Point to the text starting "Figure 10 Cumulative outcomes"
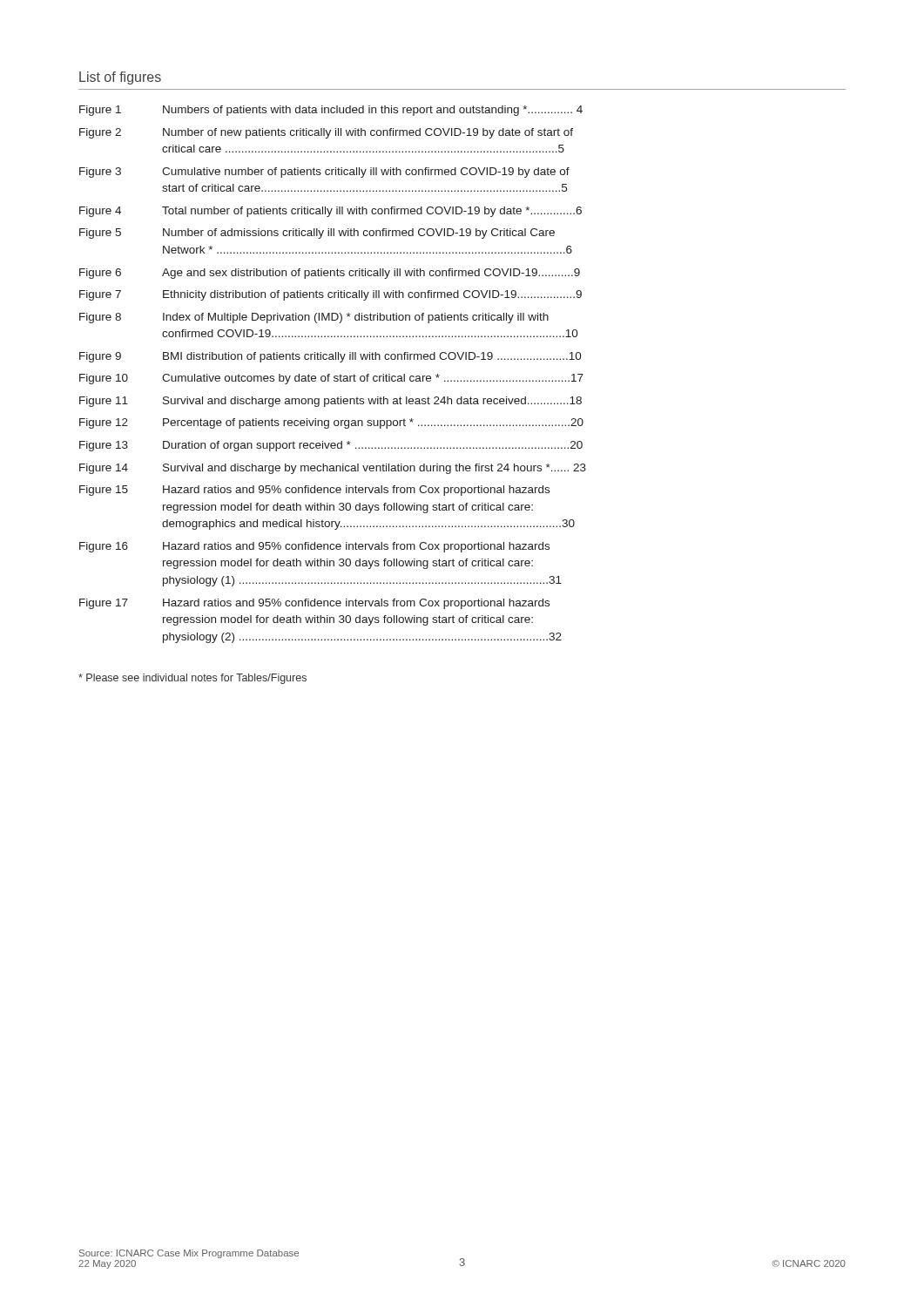The width and height of the screenshot is (924, 1307). pos(462,378)
